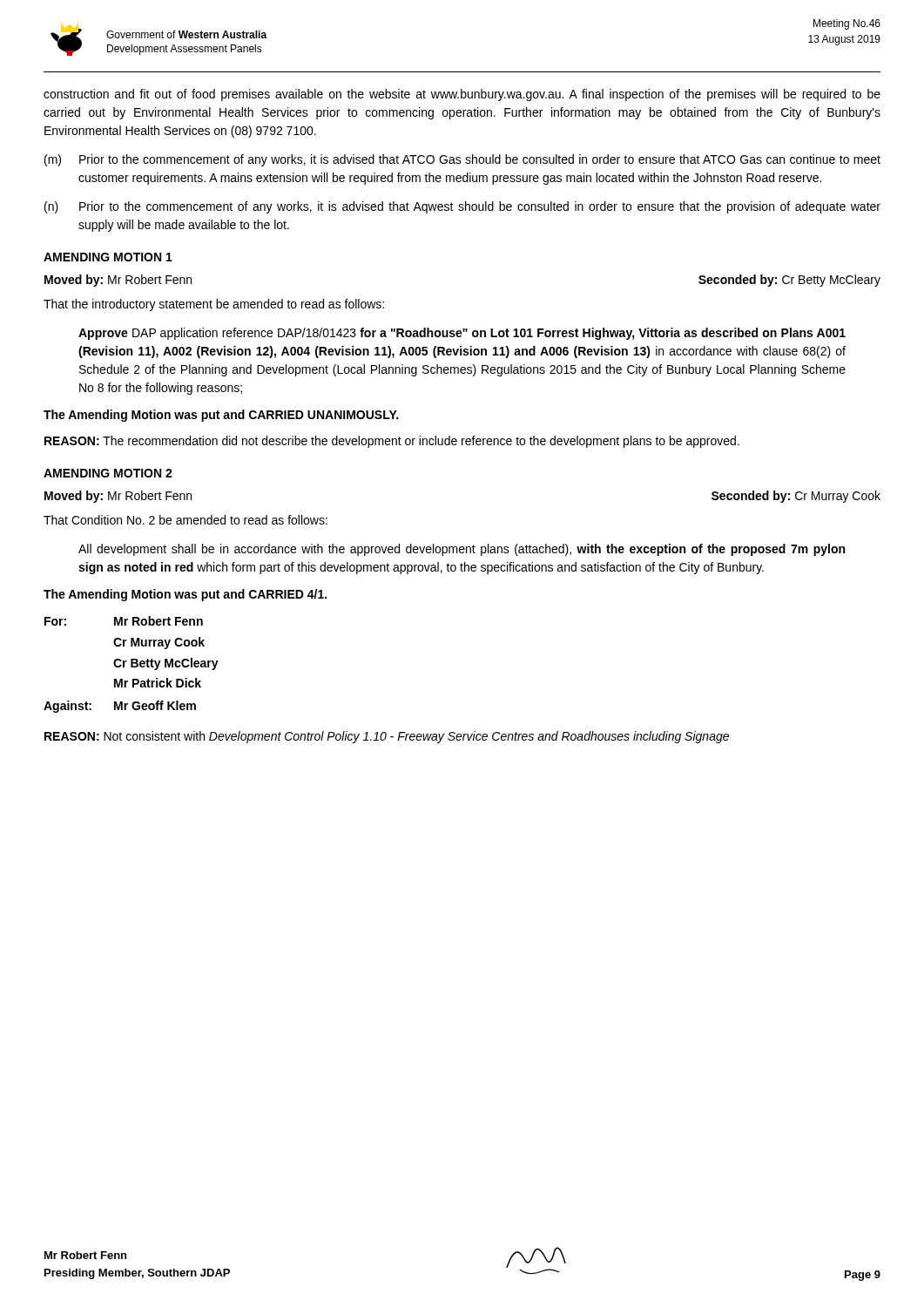The width and height of the screenshot is (924, 1307).
Task: Locate the block of text that opens with "For: Mr Robert Fenn Cr Murray"
Action: pyautogui.click(x=124, y=621)
